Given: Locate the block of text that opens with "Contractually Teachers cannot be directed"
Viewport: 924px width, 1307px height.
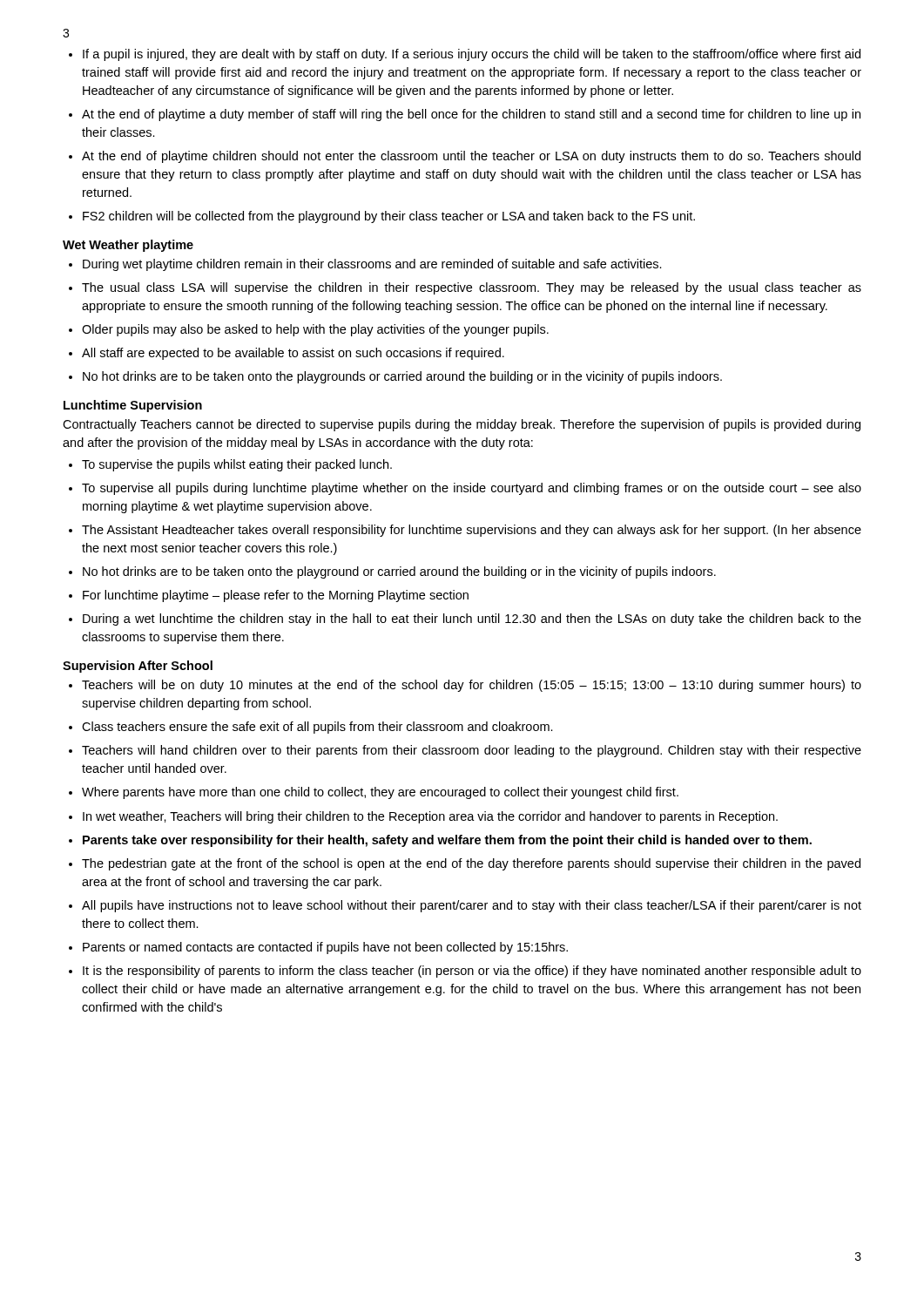Looking at the screenshot, I should tap(462, 434).
